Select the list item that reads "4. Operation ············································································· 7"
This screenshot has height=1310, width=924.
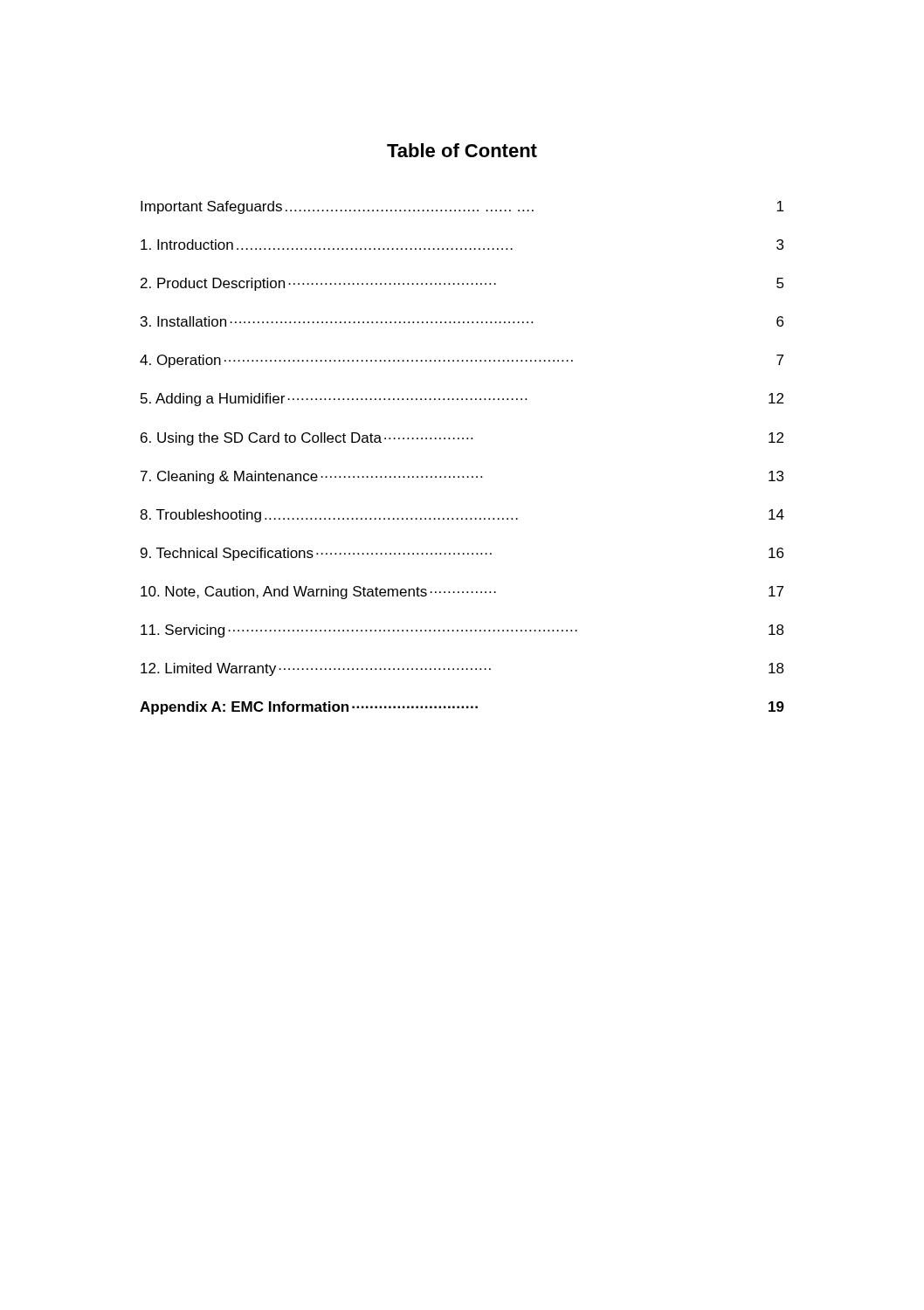click(462, 361)
